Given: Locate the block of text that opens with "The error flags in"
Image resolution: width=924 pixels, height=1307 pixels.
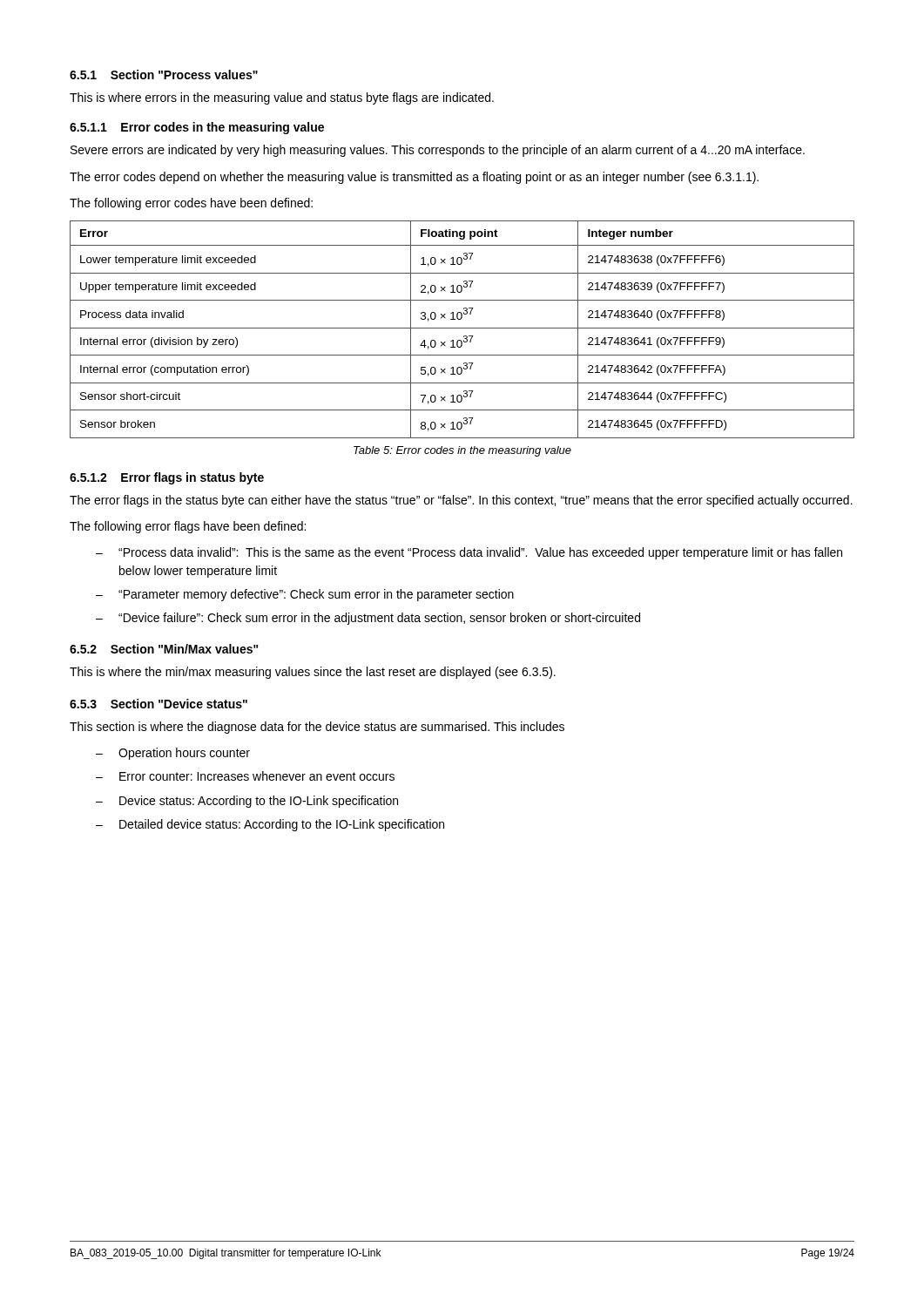Looking at the screenshot, I should pyautogui.click(x=462, y=500).
